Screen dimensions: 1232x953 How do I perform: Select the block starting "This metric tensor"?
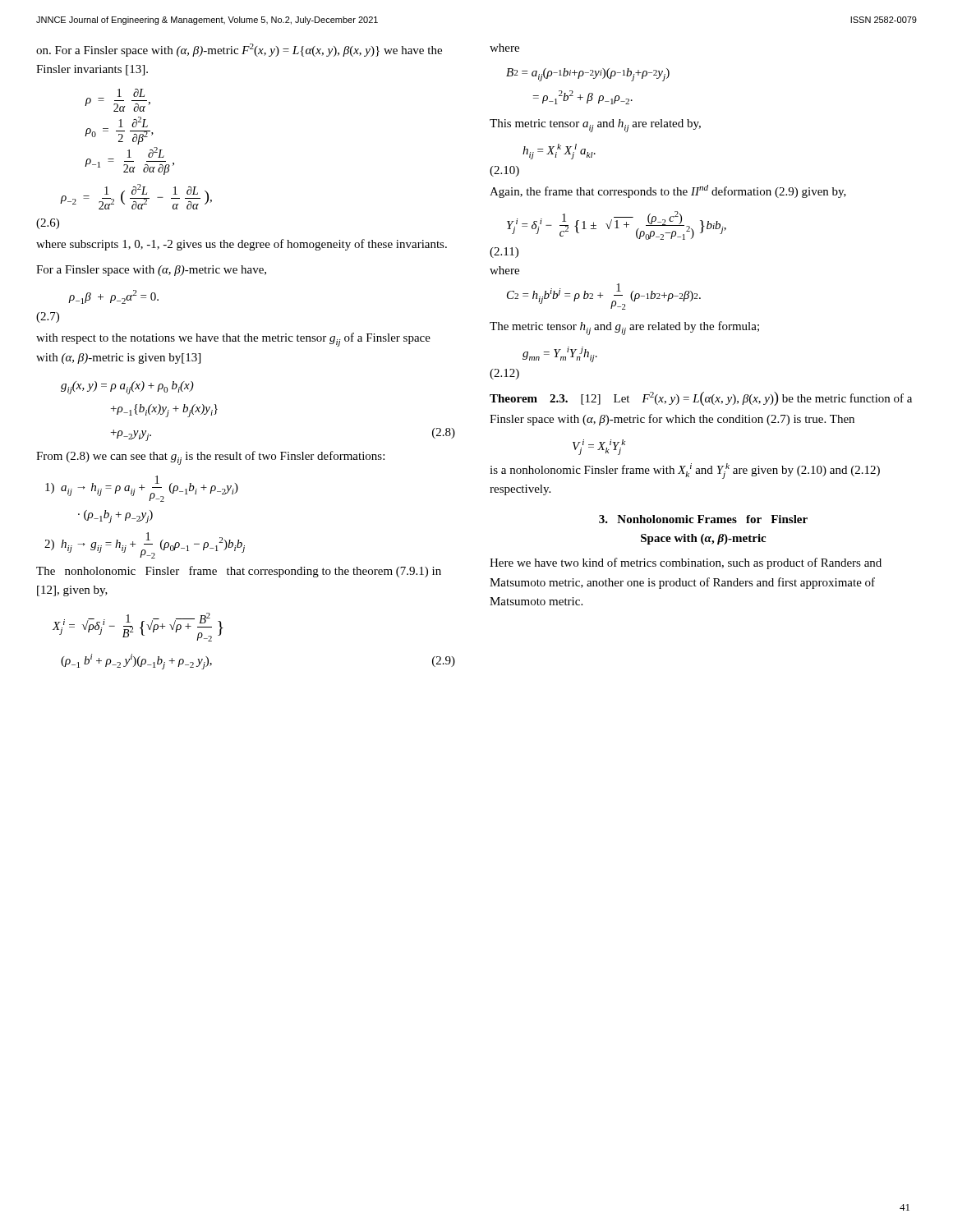703,124
